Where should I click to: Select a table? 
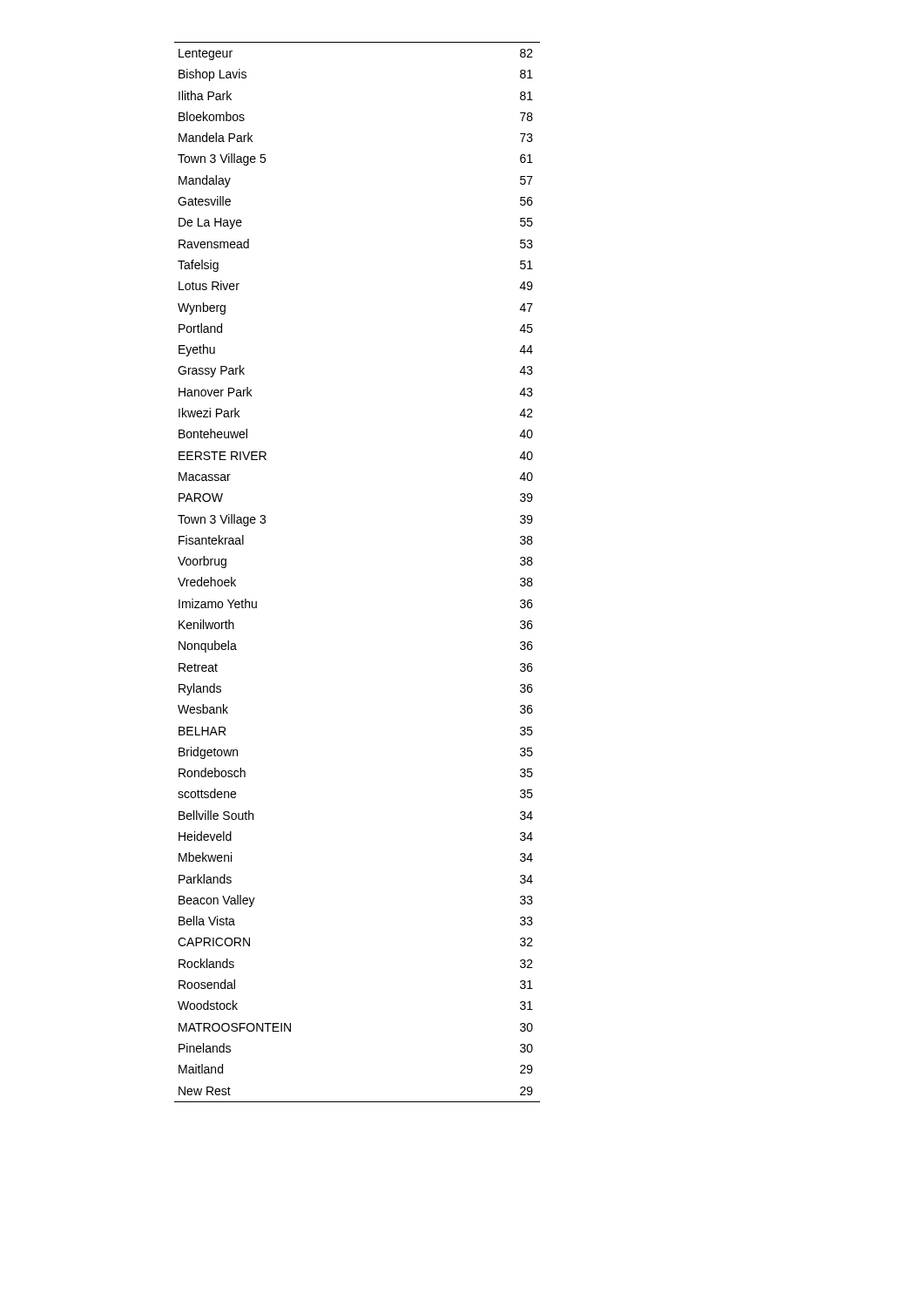(357, 572)
